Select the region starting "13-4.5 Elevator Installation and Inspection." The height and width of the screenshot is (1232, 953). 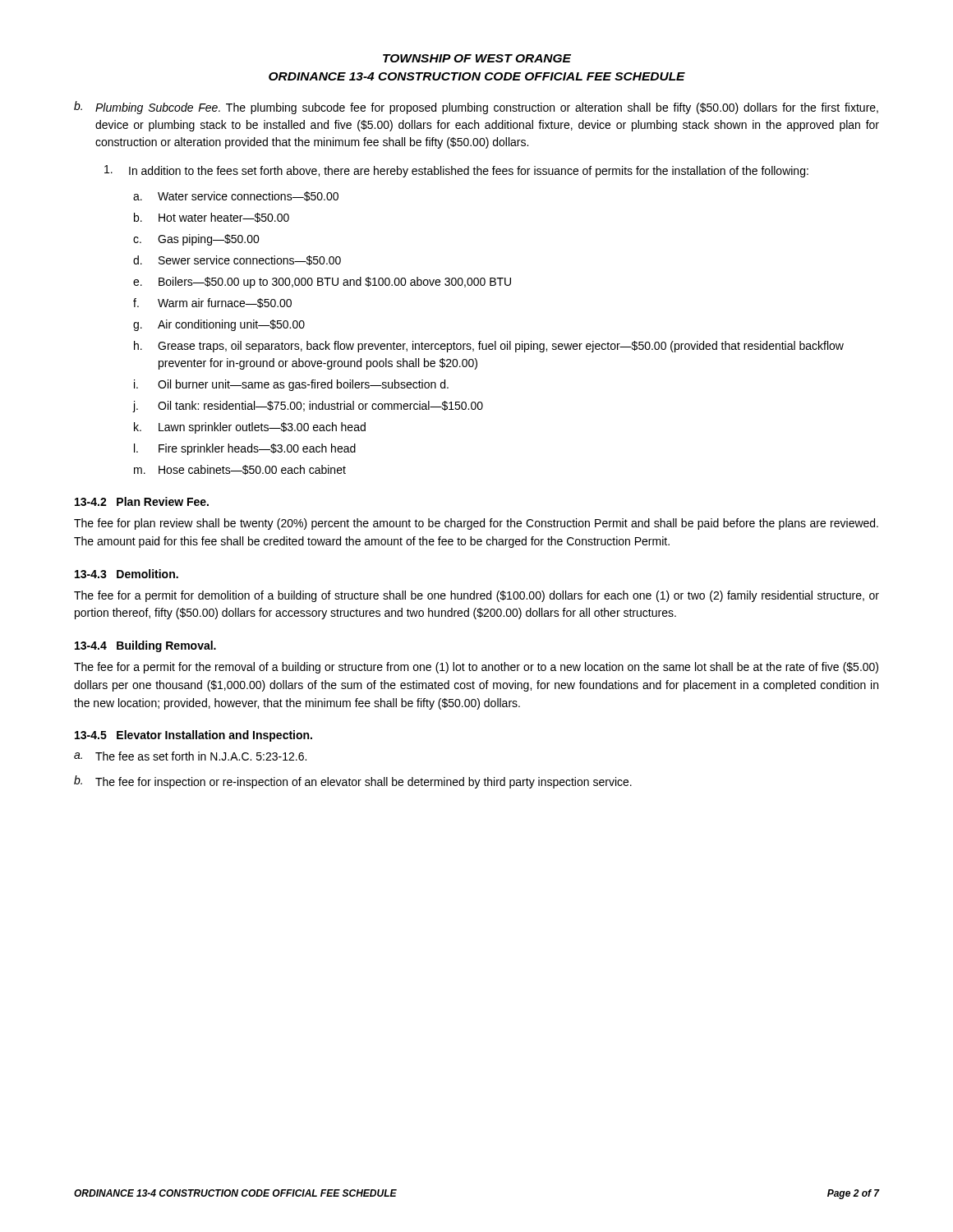pyautogui.click(x=193, y=735)
